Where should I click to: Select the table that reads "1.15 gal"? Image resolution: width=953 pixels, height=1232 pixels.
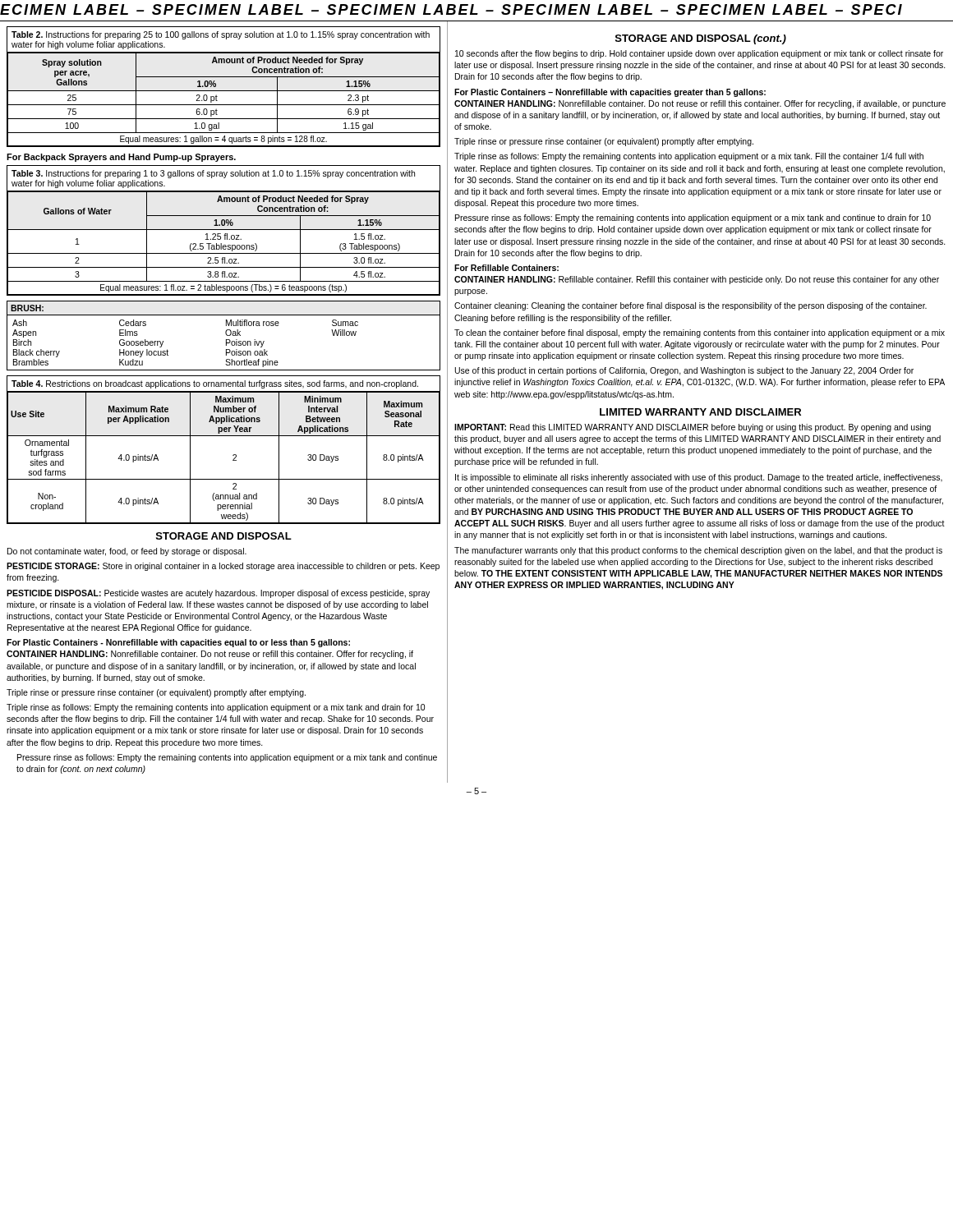point(223,87)
